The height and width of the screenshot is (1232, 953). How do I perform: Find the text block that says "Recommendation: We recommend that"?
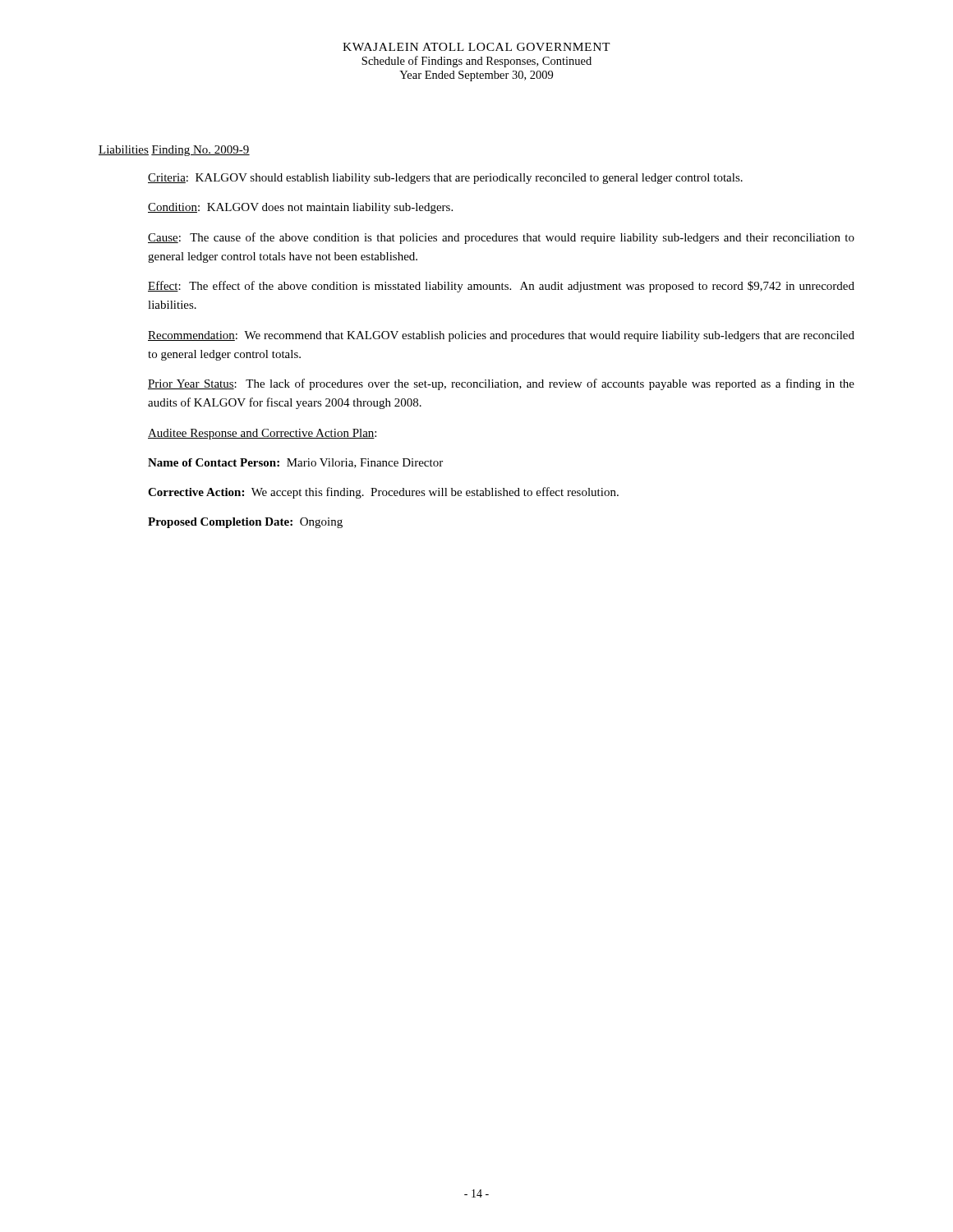coord(501,344)
